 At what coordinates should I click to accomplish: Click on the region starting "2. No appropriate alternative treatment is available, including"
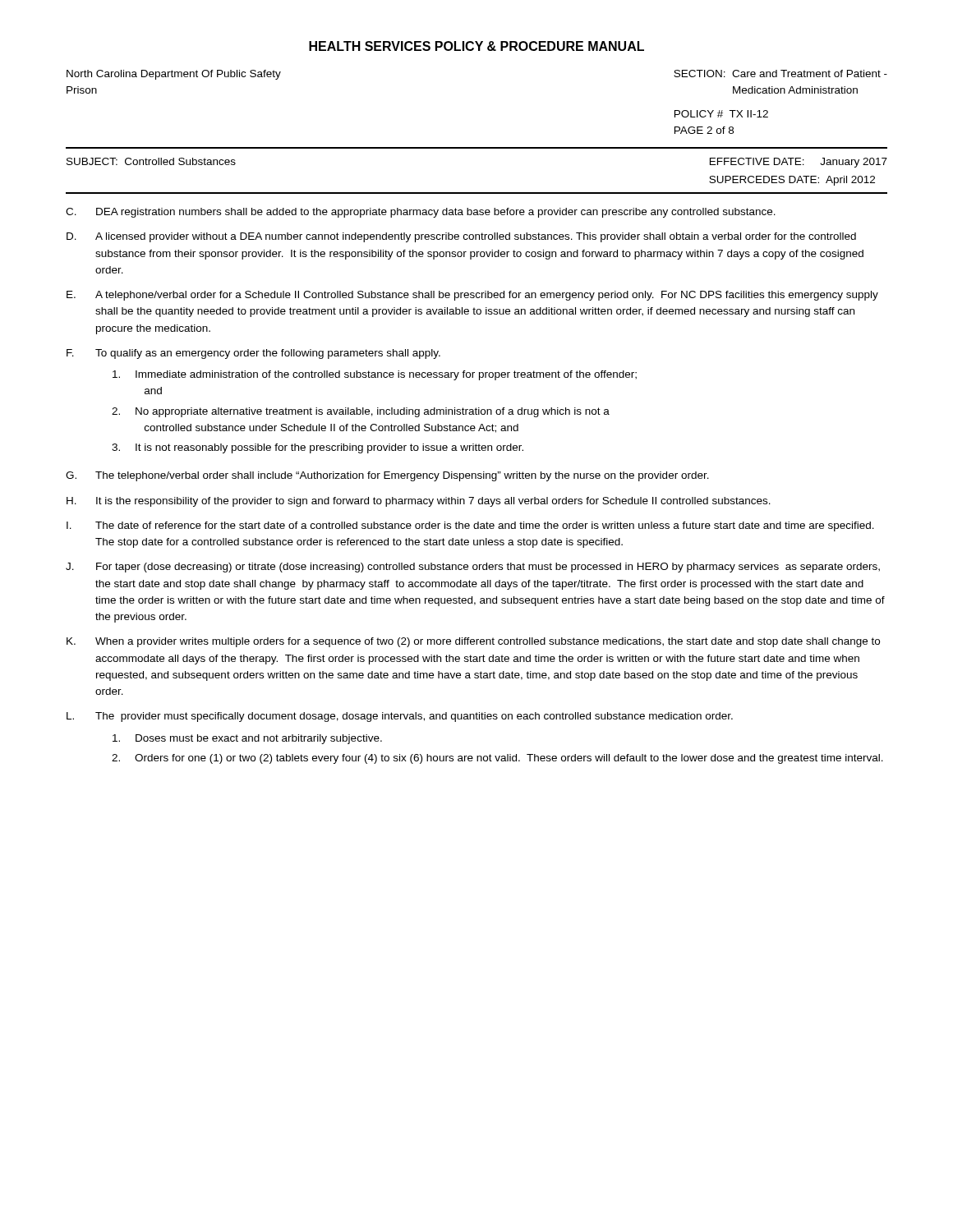tap(499, 420)
